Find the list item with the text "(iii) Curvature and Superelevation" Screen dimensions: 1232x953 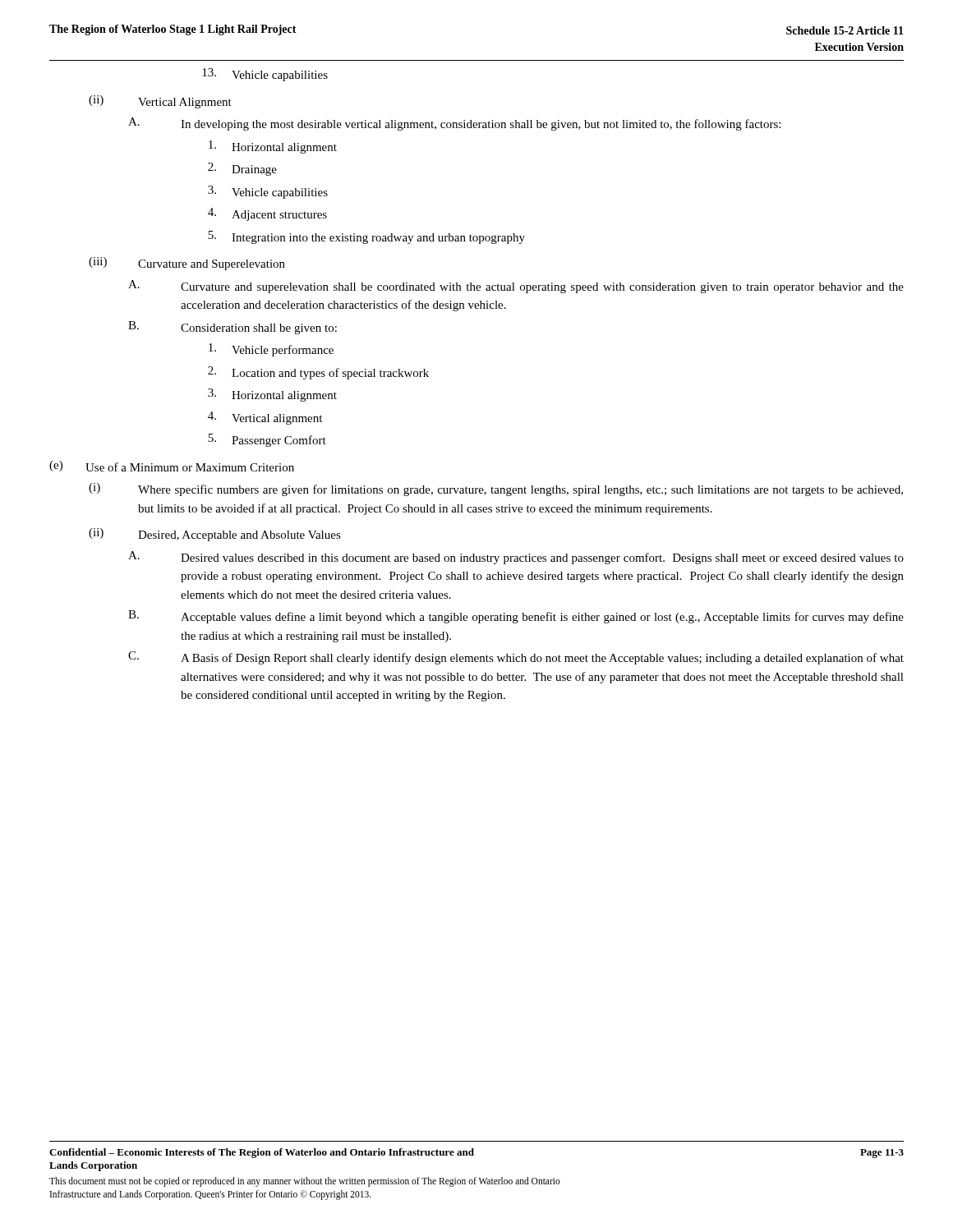[187, 264]
